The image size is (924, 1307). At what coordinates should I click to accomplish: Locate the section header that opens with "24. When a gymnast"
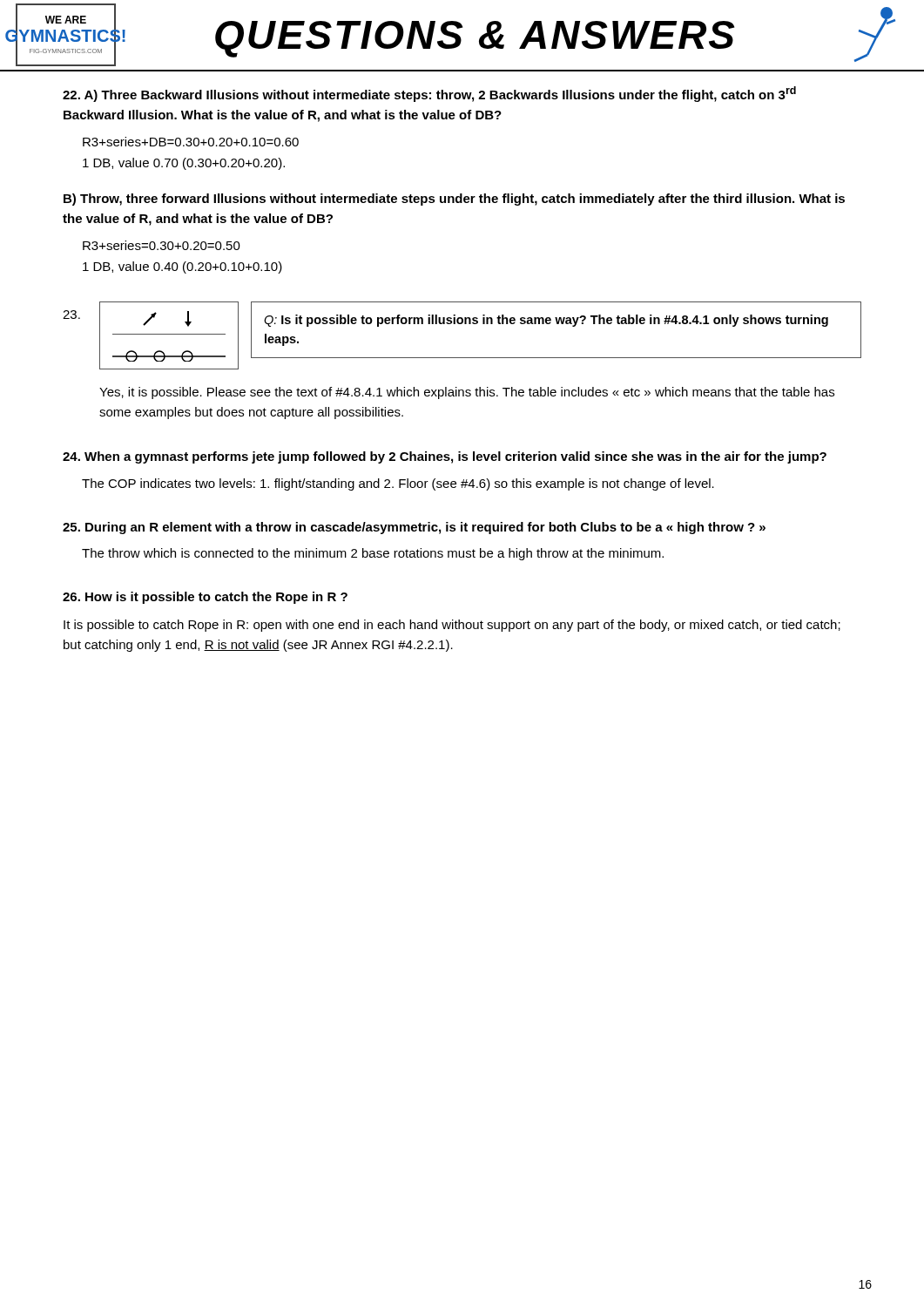tap(445, 456)
